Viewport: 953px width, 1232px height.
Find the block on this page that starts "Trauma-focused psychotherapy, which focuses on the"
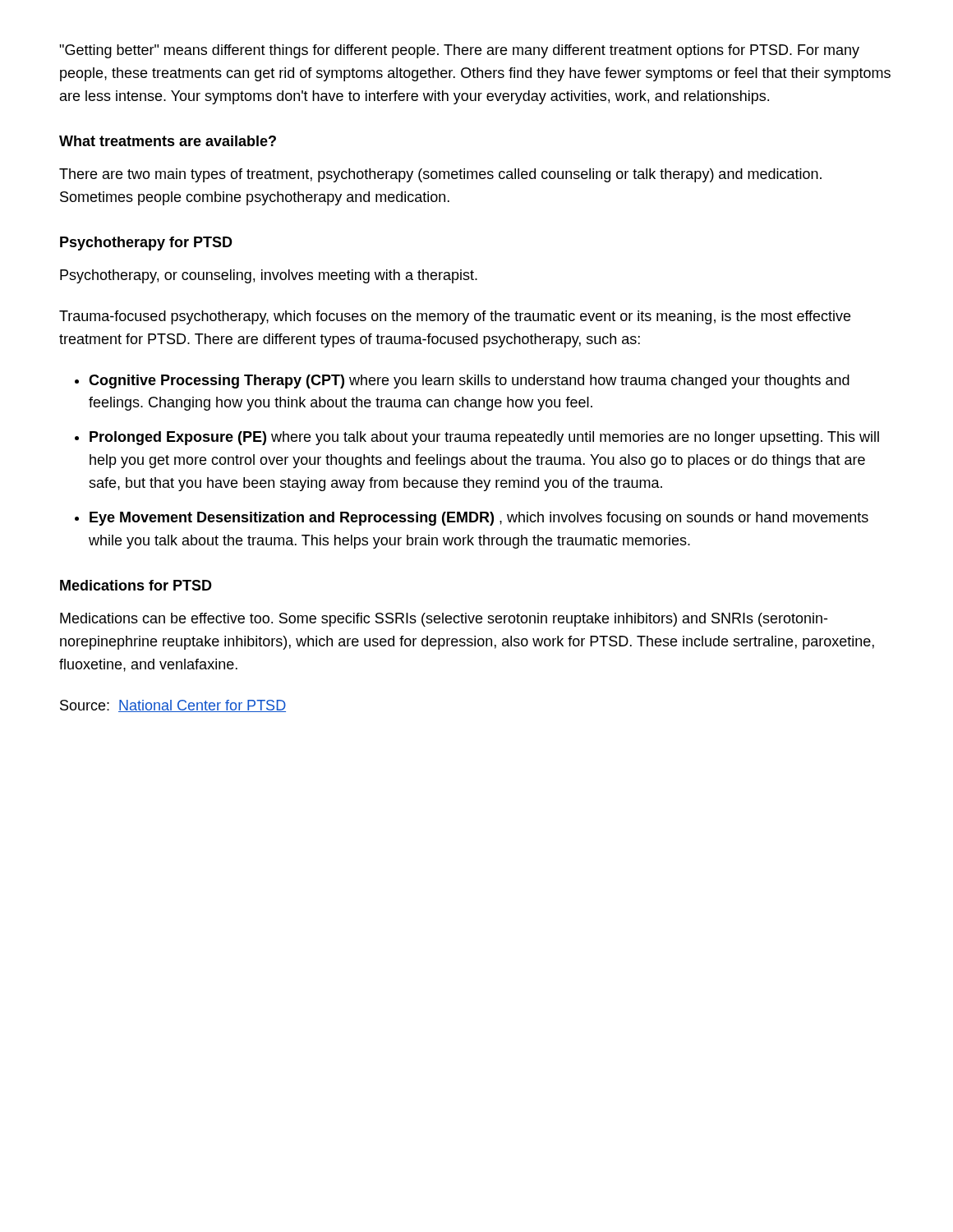(455, 327)
